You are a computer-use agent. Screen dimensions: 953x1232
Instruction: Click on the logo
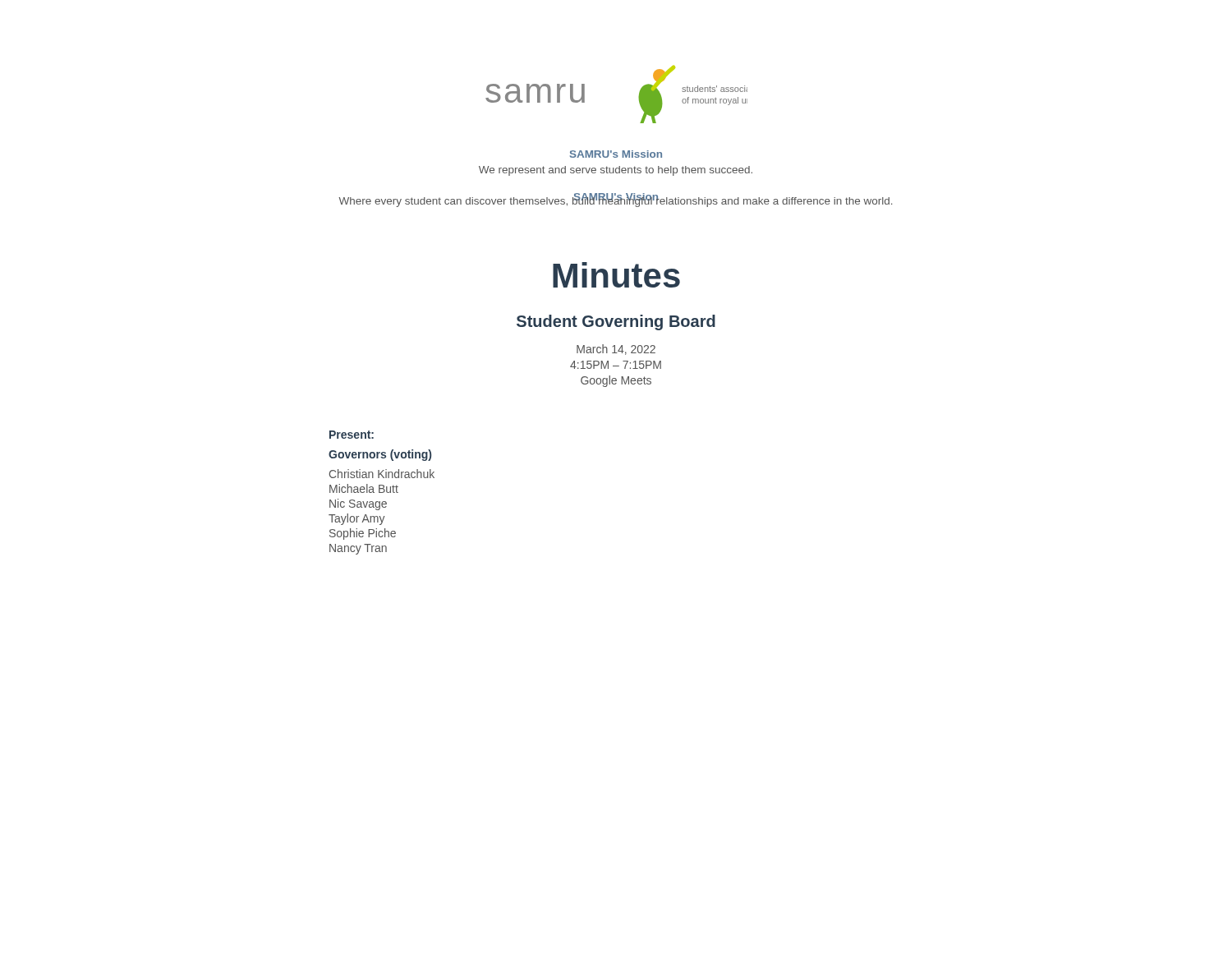[616, 78]
